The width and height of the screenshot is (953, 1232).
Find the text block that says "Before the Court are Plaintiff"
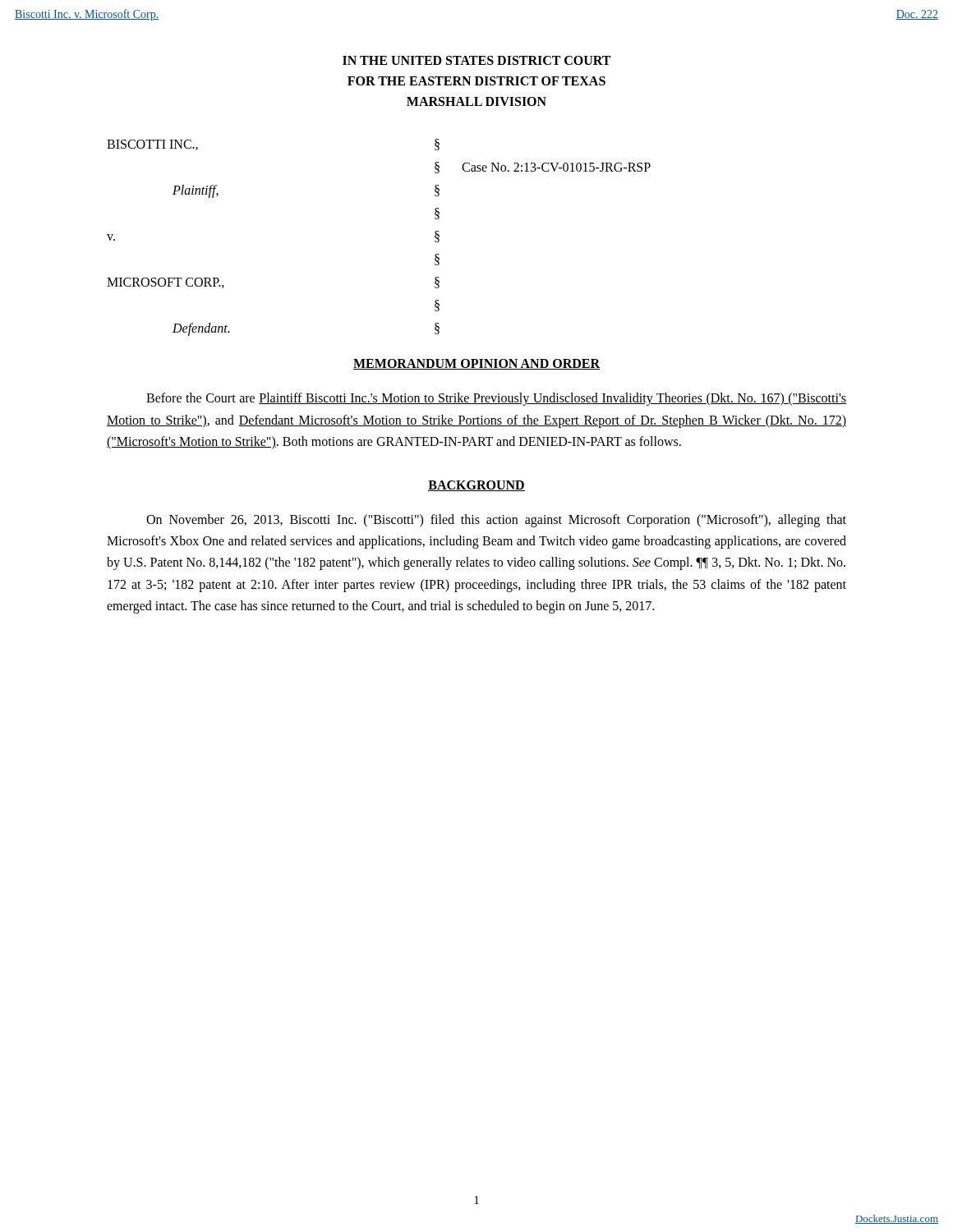pos(476,420)
